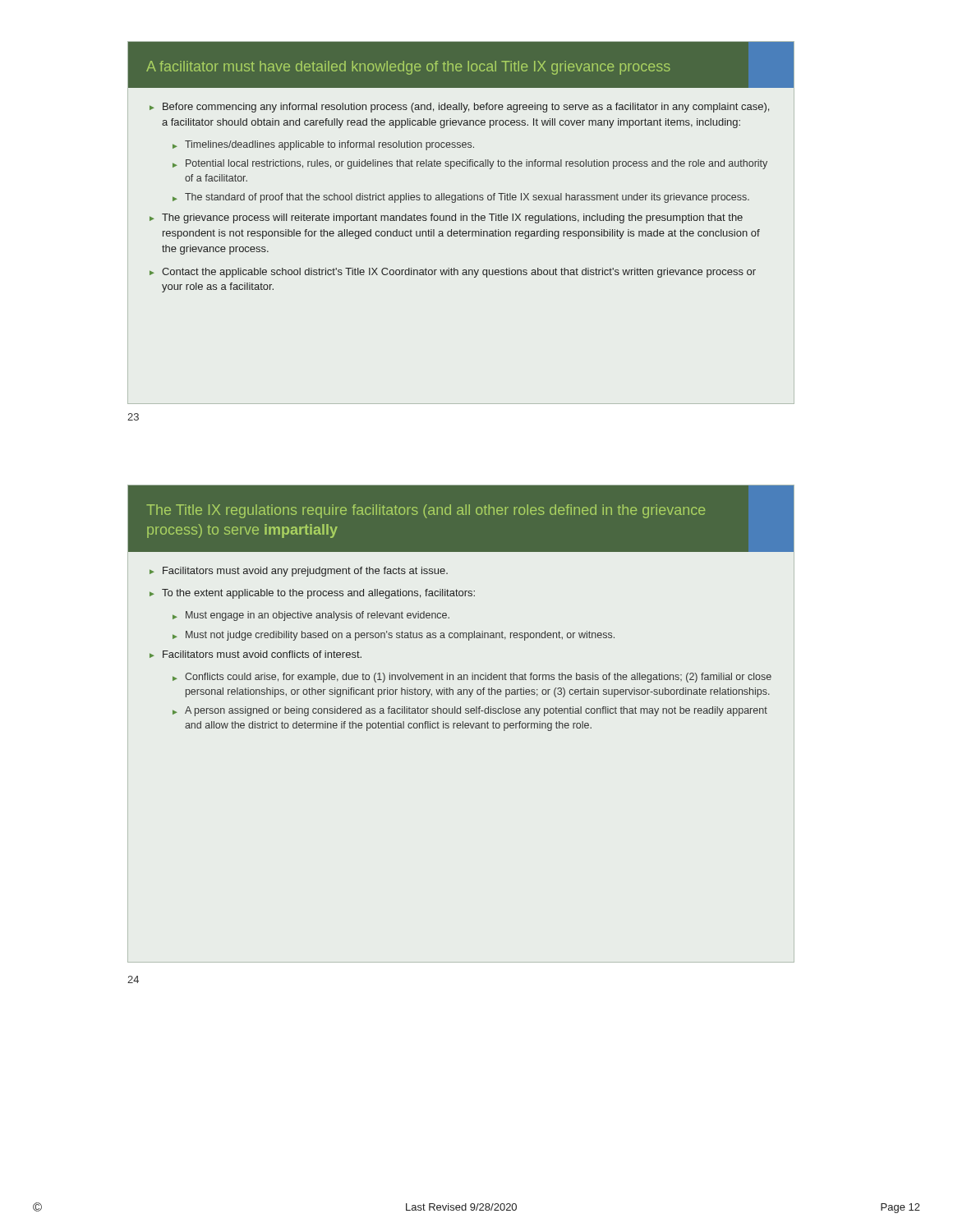Select the element starting "The Title IX regulations require facilitators (and all"

(x=441, y=520)
